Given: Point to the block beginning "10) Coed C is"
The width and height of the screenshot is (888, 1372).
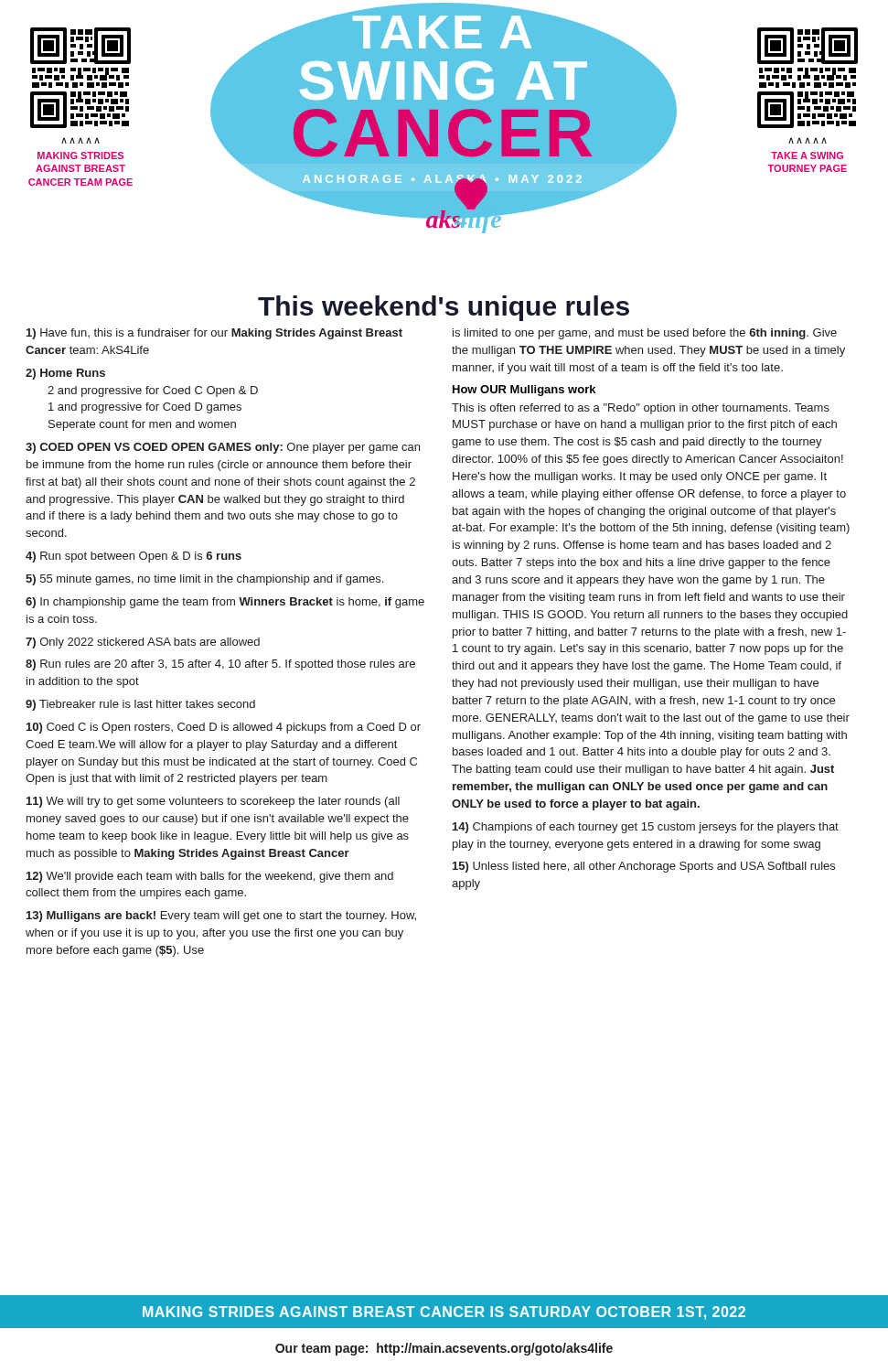Looking at the screenshot, I should [223, 752].
